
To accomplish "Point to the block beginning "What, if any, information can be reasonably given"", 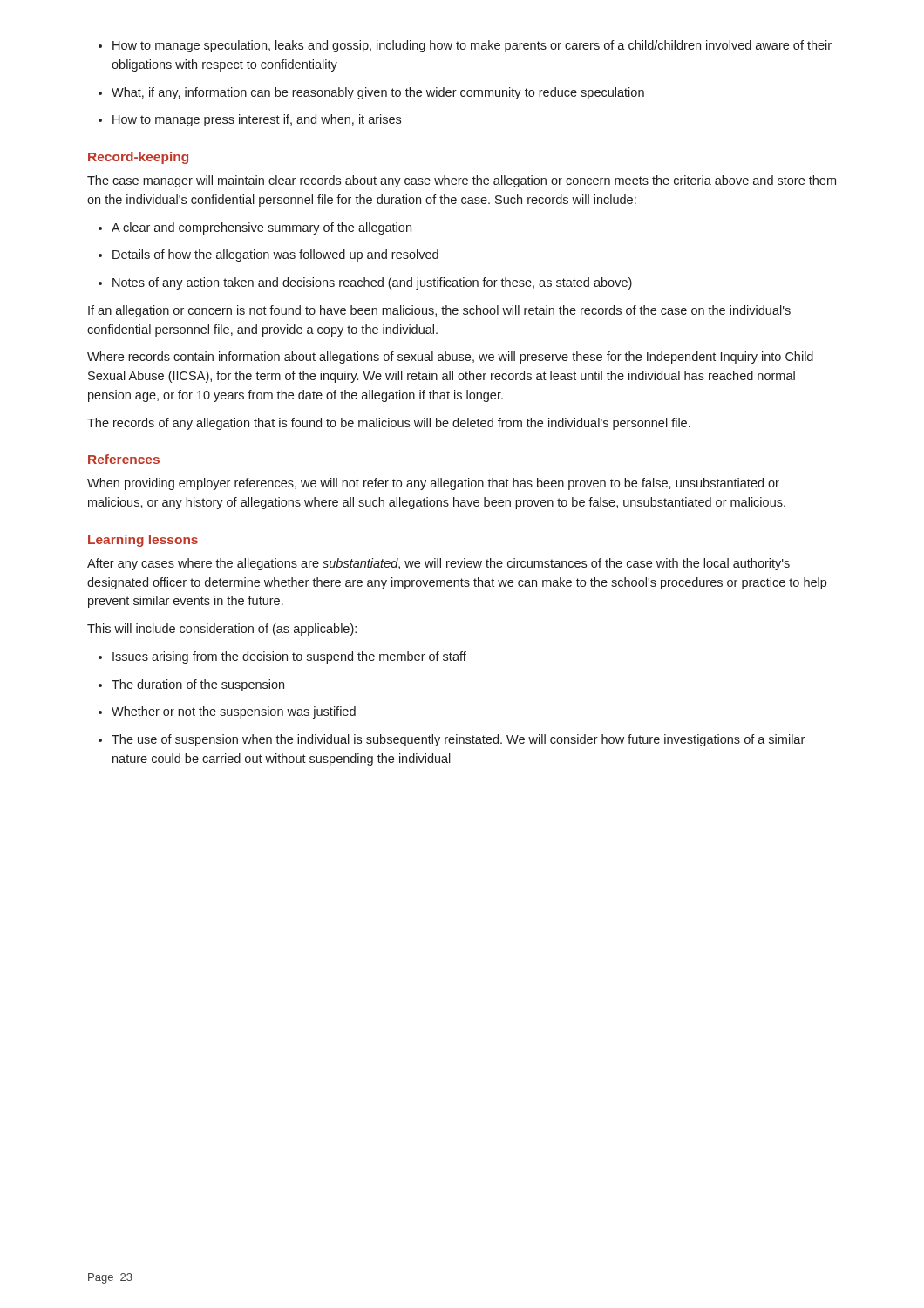I will [462, 93].
